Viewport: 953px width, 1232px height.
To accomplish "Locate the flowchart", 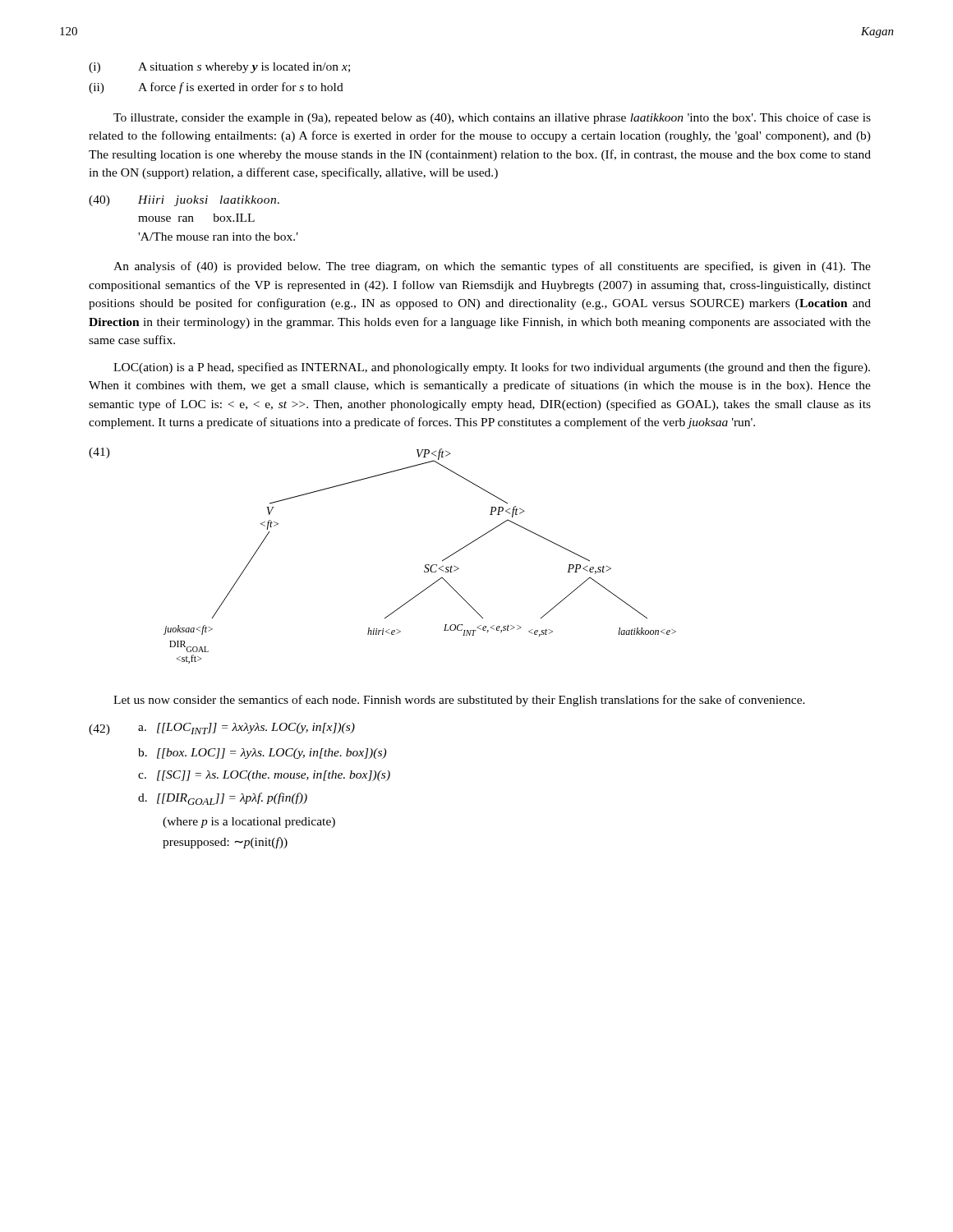I will click(480, 559).
